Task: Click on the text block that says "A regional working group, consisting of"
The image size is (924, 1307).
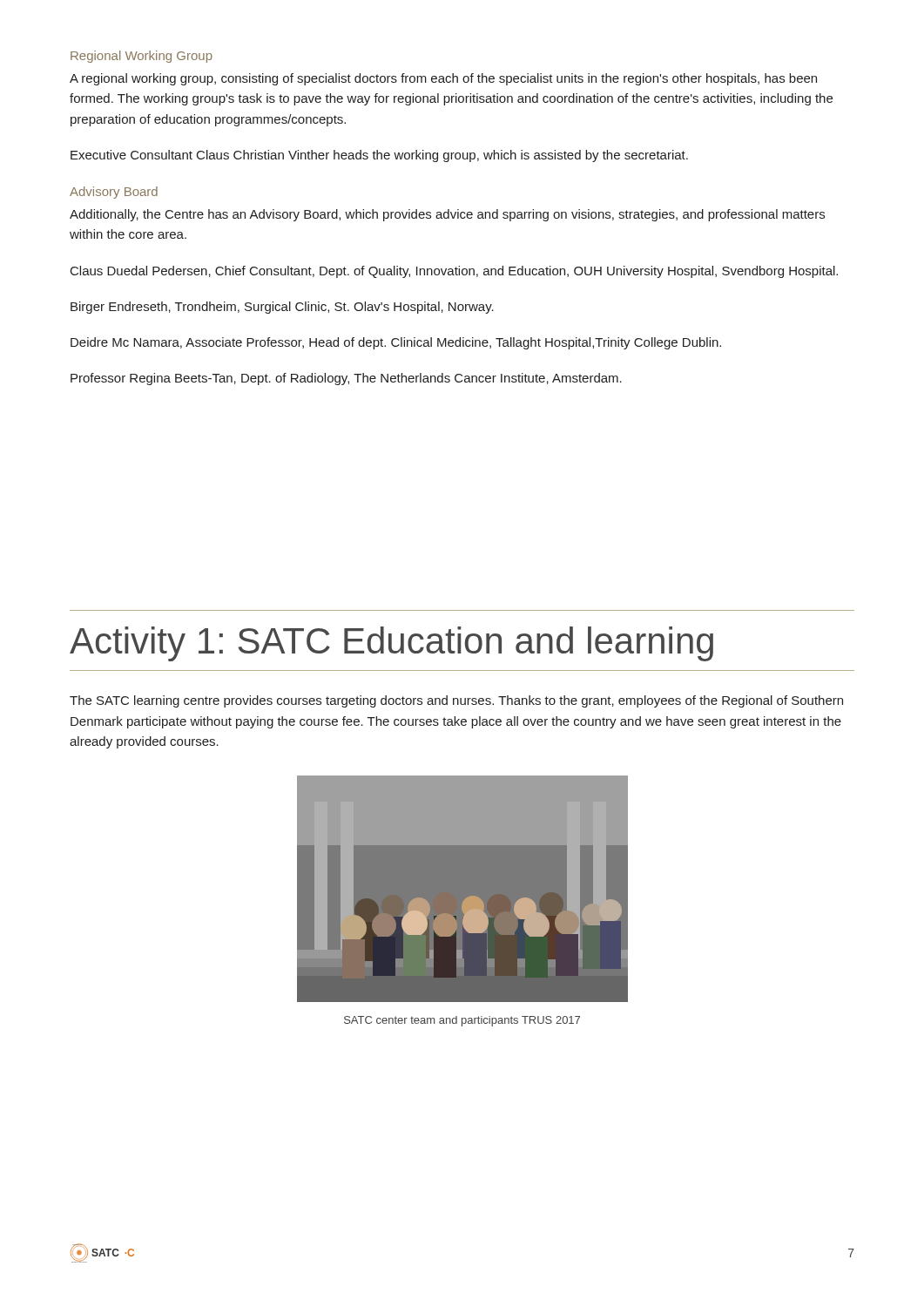Action: tap(451, 98)
